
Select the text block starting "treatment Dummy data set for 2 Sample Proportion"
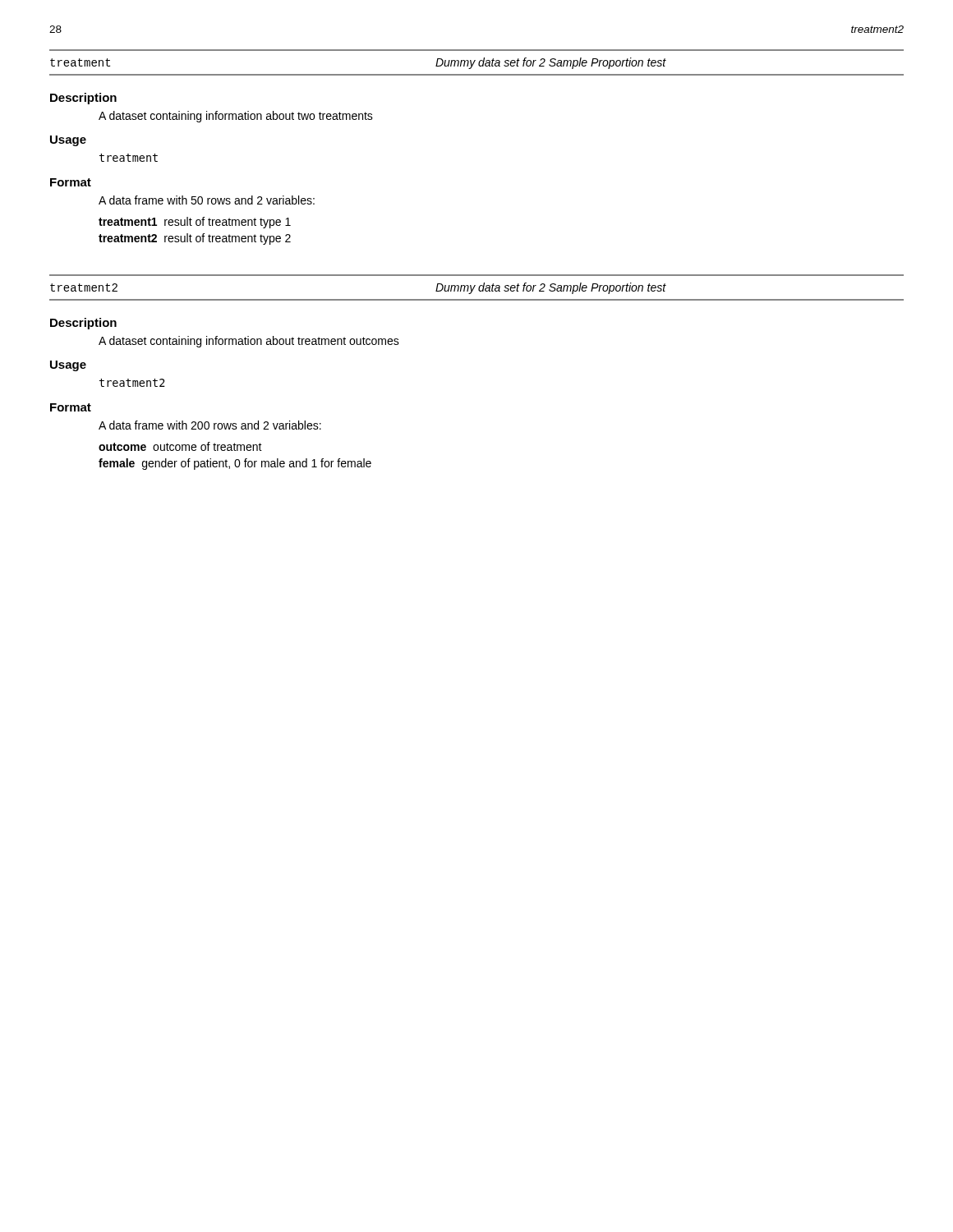point(476,63)
